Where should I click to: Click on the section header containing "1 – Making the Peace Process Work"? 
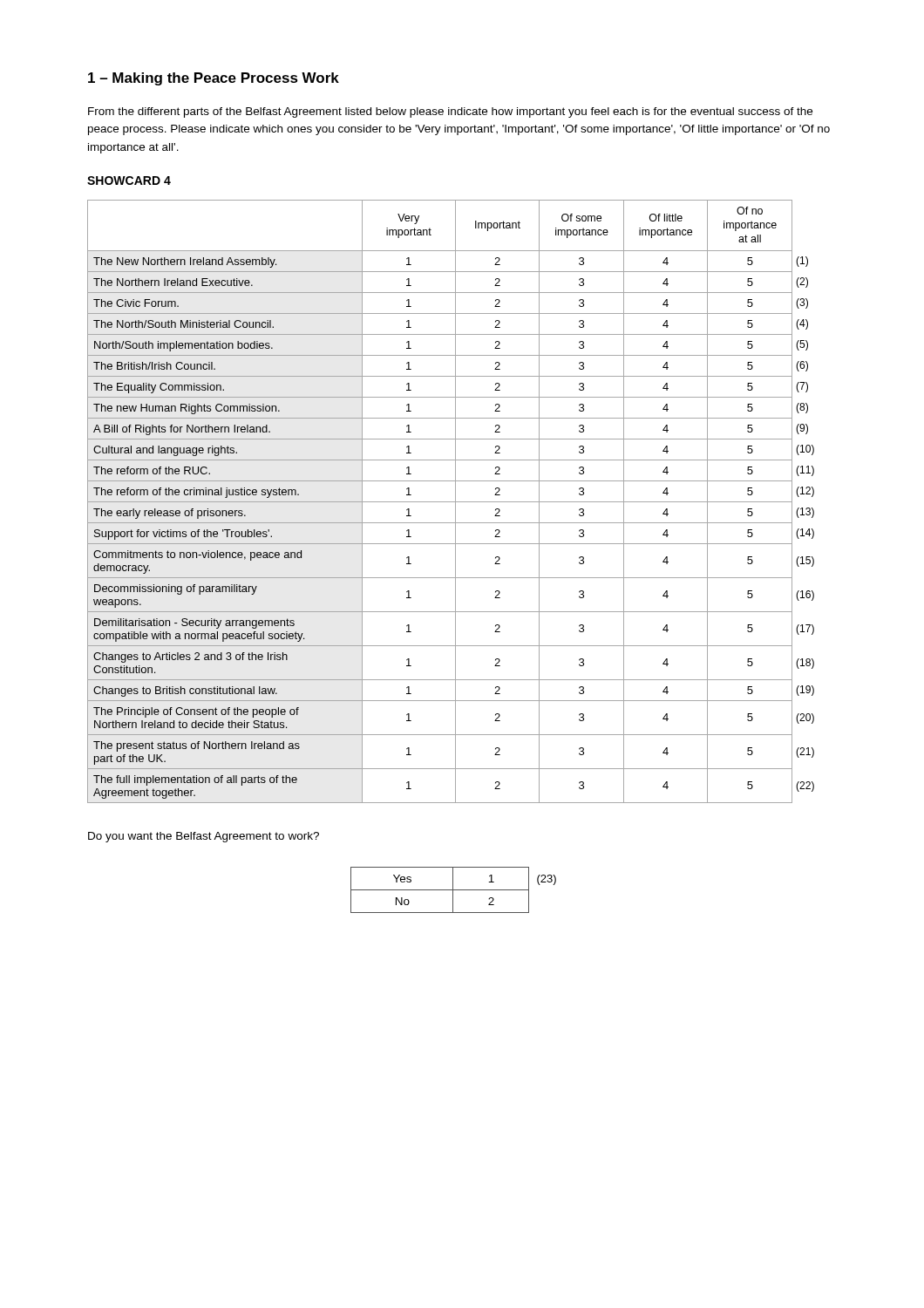(213, 78)
